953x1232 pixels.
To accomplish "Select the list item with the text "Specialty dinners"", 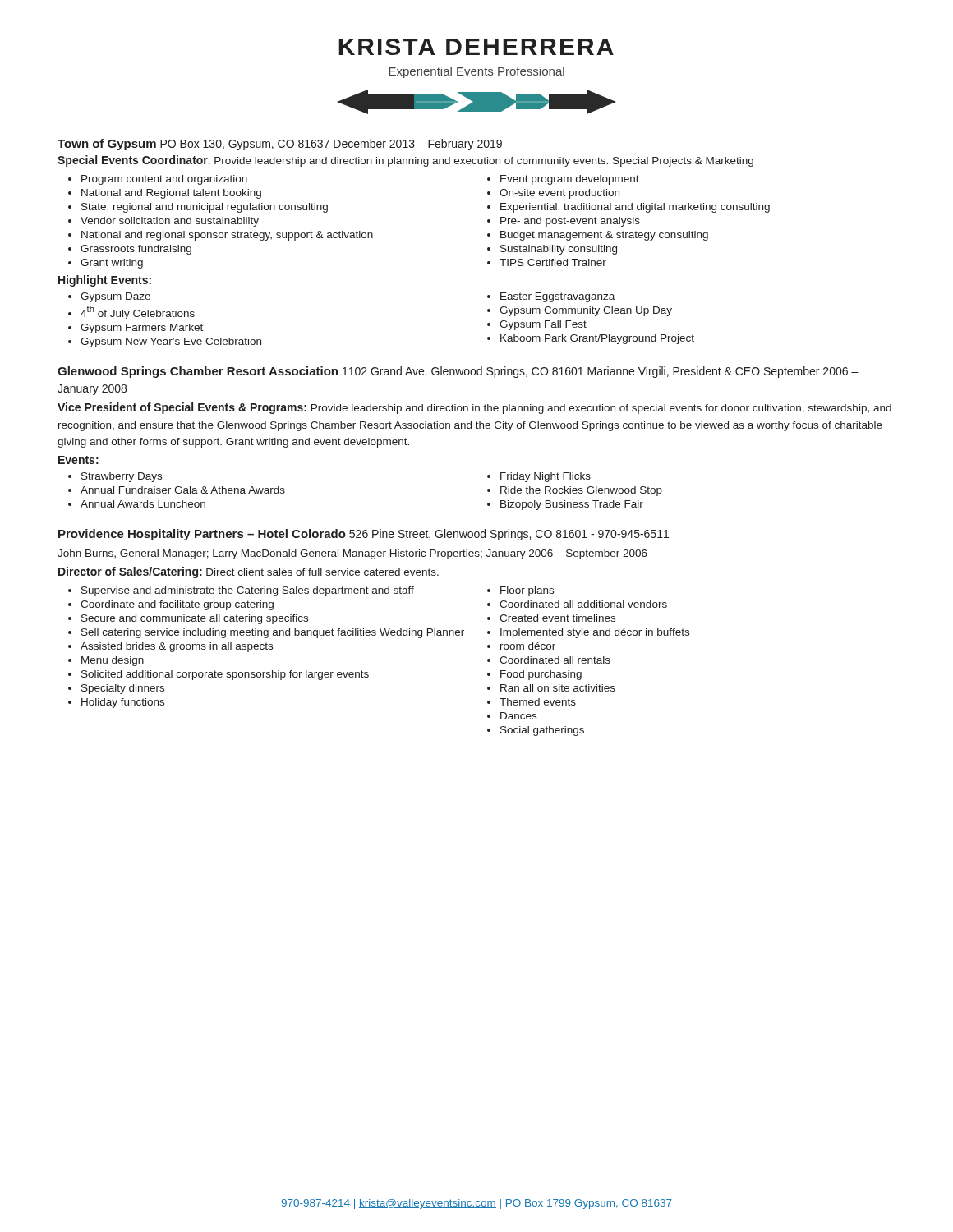I will click(123, 688).
